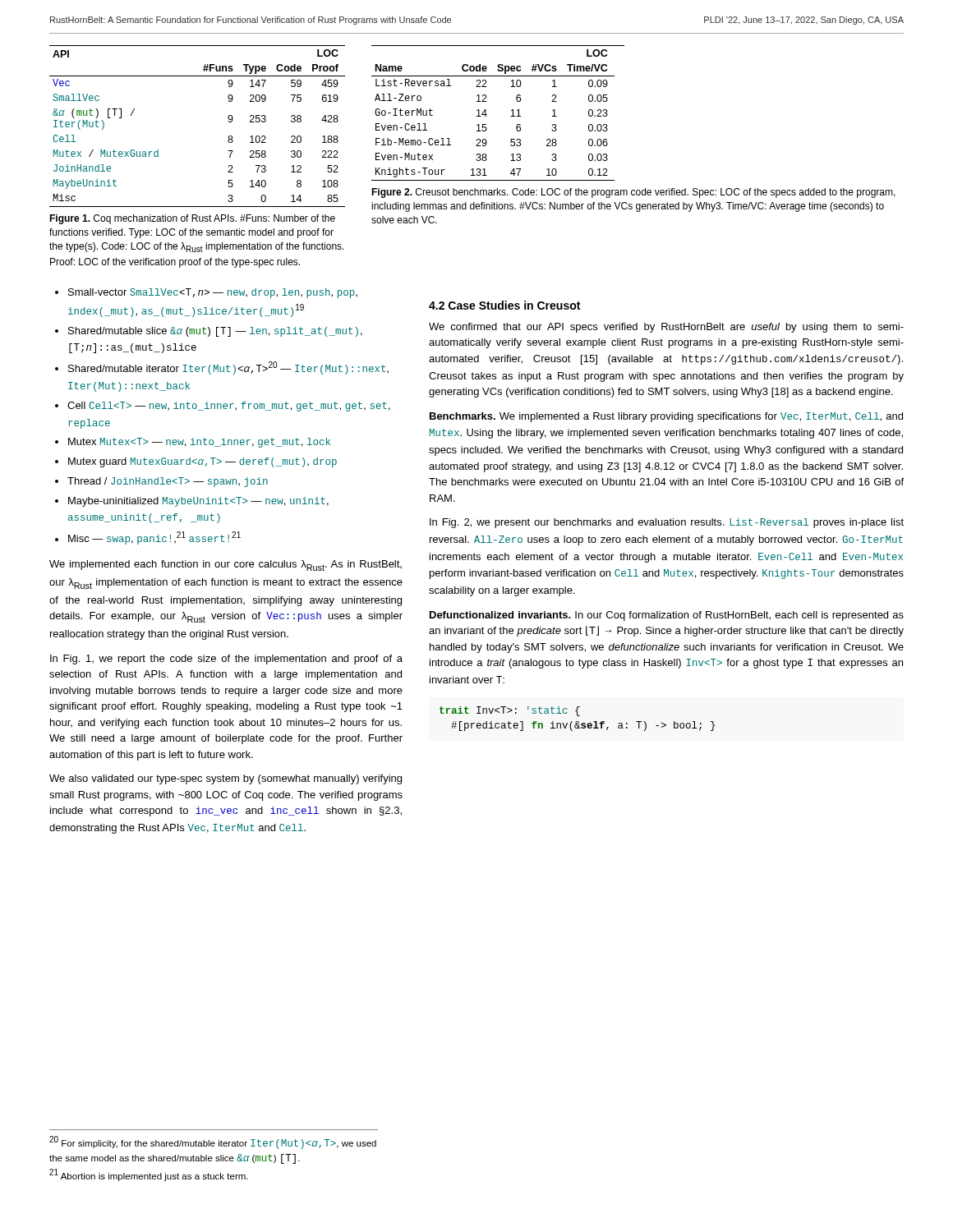Find the text block starting "Figure 2. Creusot benchmarks. Code: LOC of the"

[634, 206]
